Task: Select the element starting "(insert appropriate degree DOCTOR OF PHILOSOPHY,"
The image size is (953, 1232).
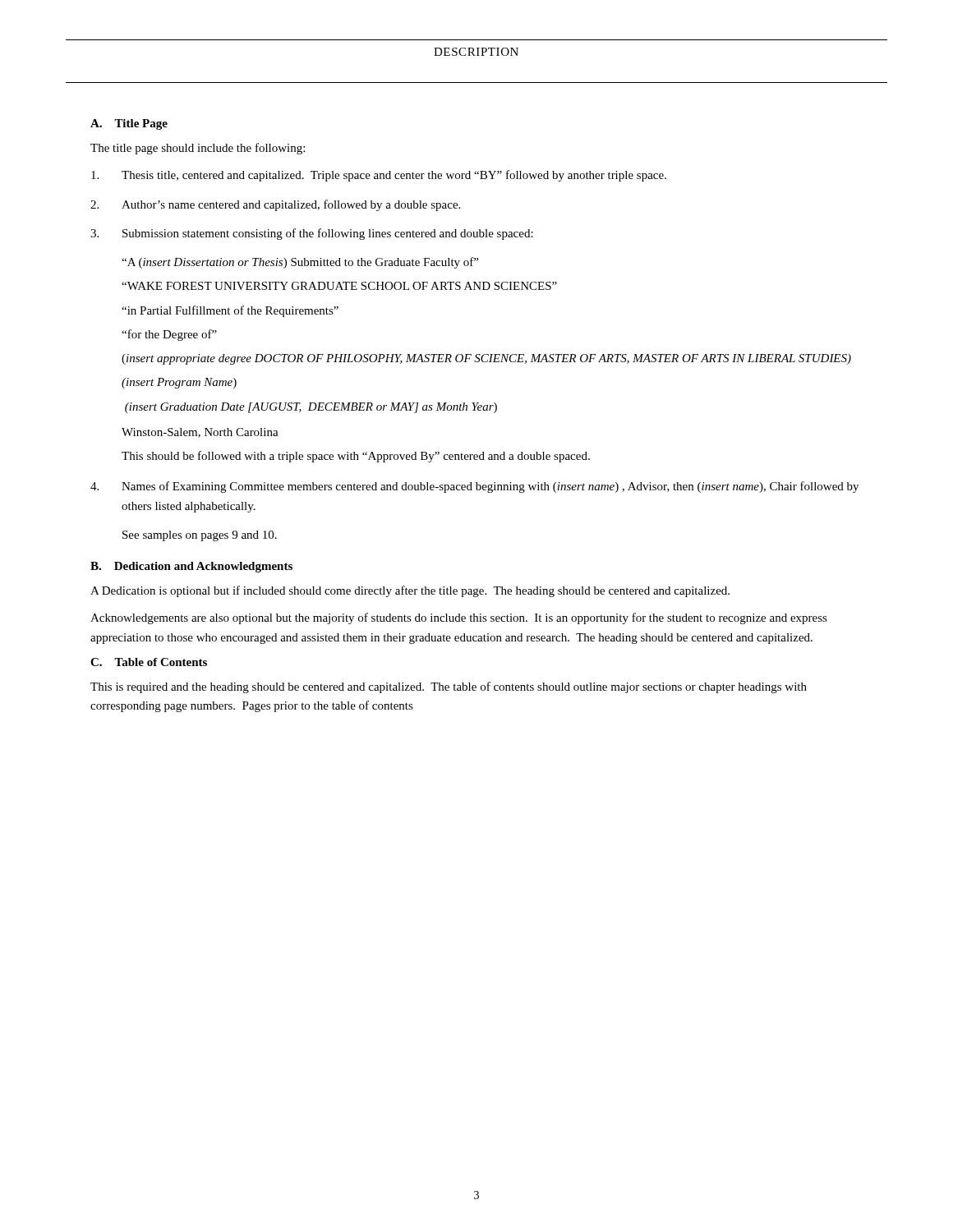Action: pos(486,358)
